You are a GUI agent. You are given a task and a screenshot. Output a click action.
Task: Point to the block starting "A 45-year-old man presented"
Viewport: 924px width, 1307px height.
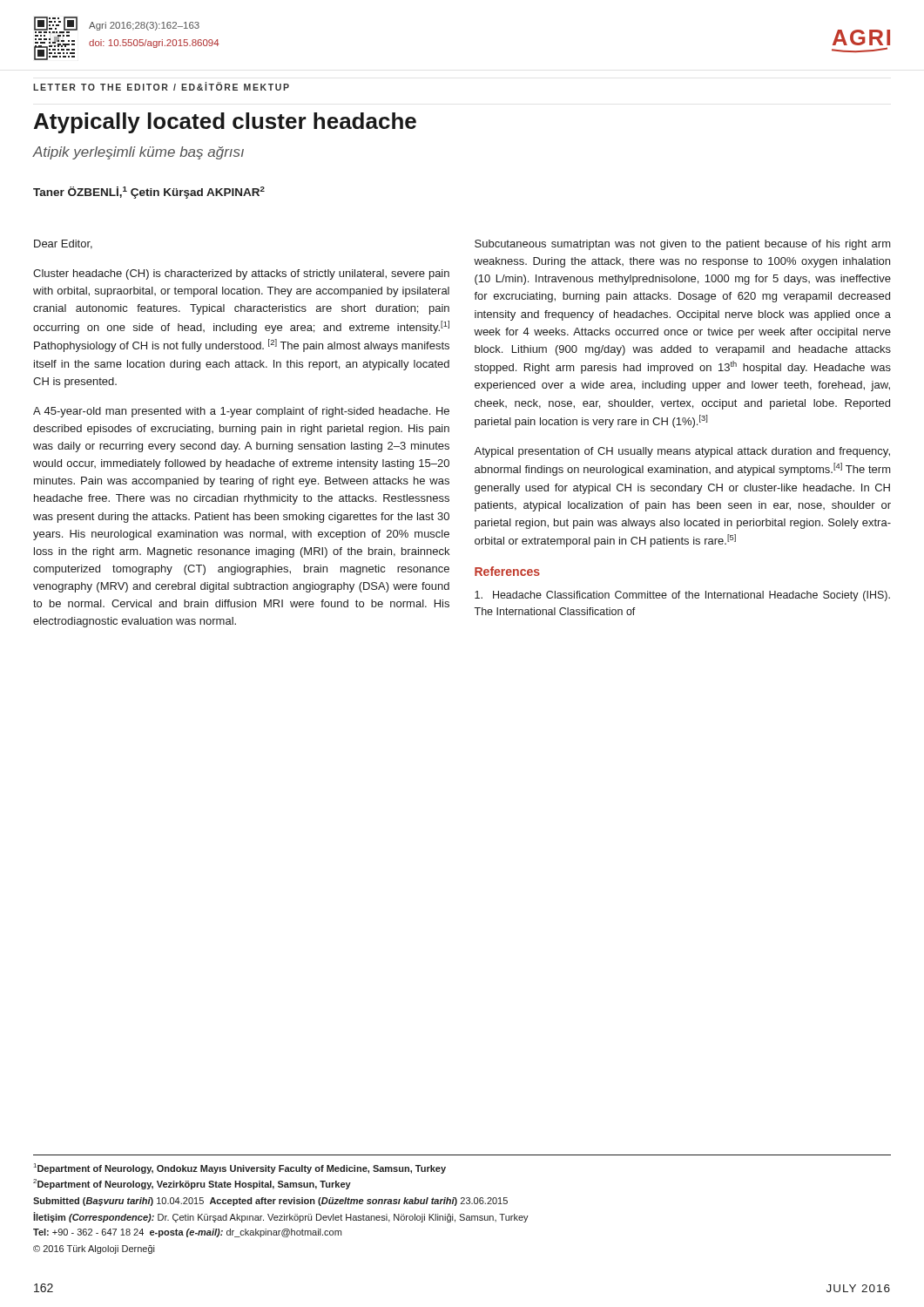click(241, 516)
